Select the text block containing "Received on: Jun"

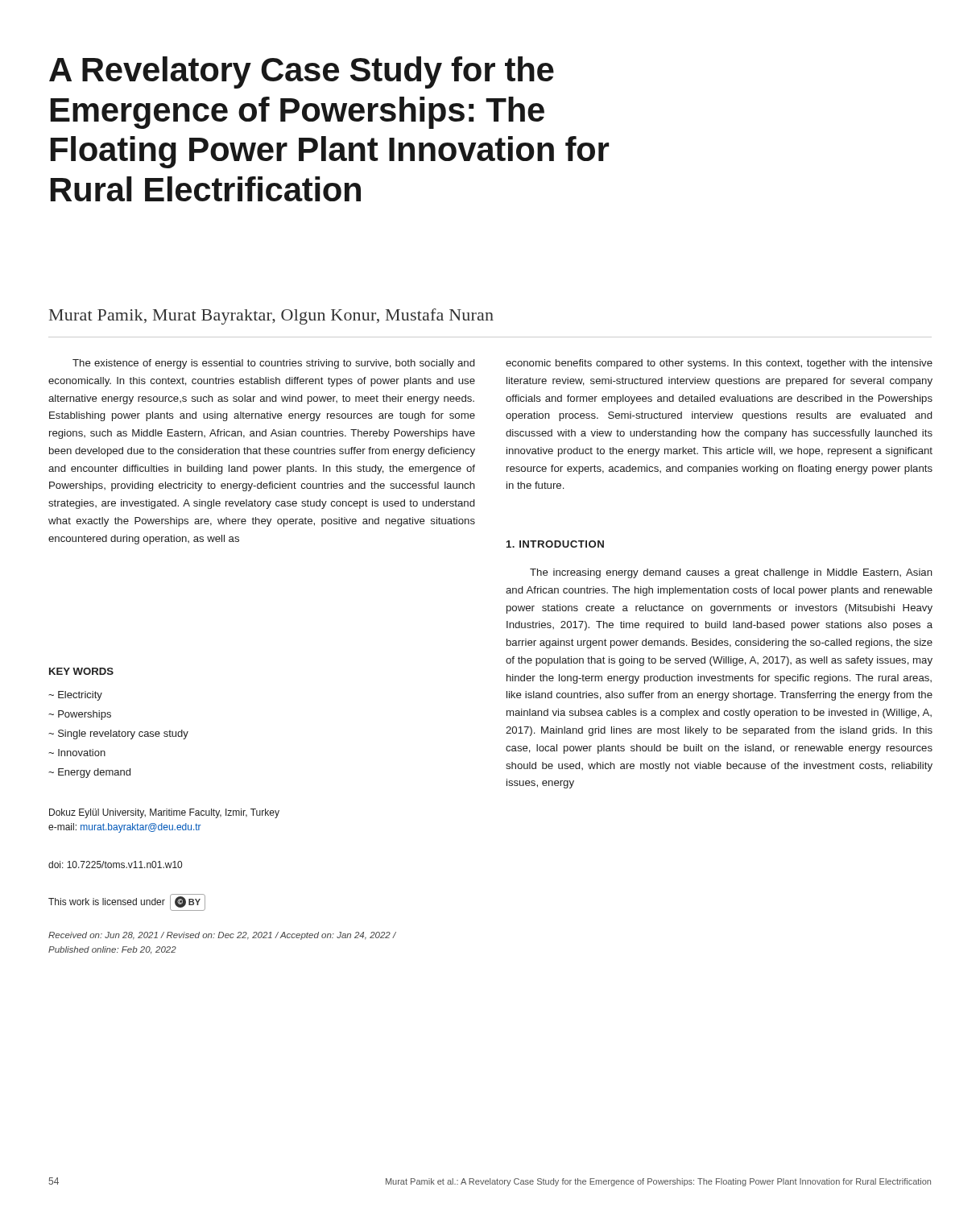coord(262,943)
